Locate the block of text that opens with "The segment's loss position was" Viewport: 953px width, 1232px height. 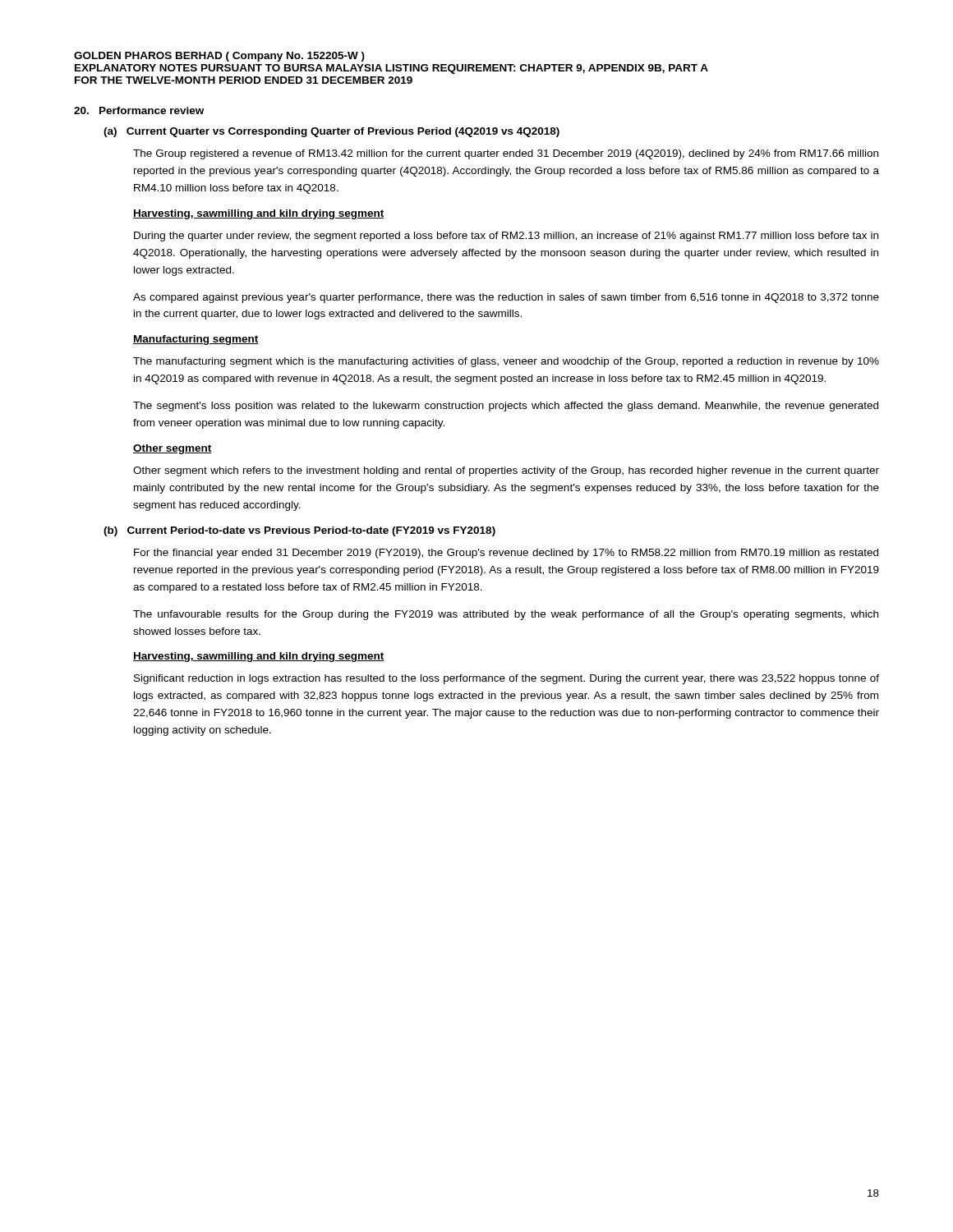[x=506, y=414]
